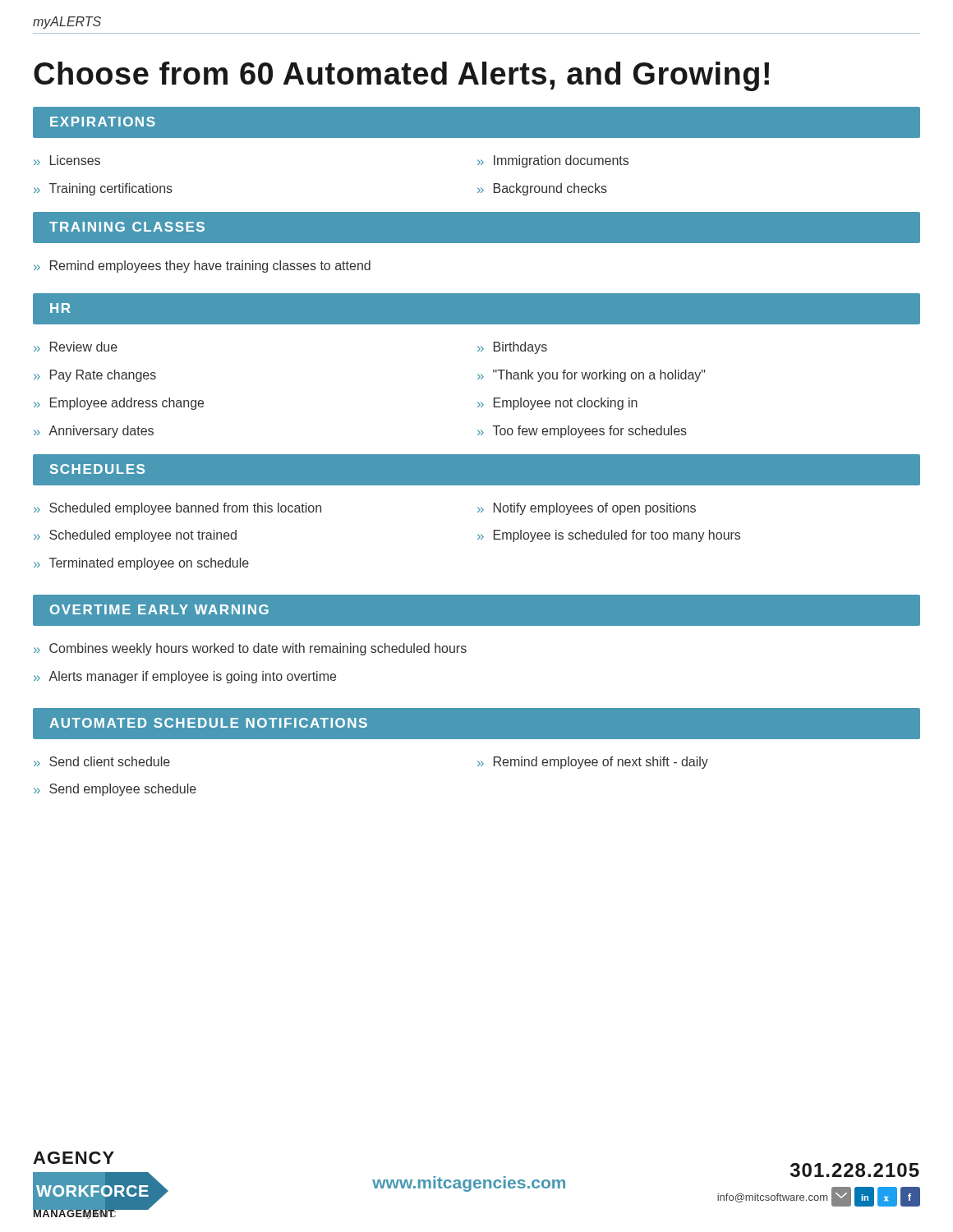The image size is (953, 1232).
Task: Locate the text "»Remind employee of next shift - daily"
Action: click(592, 763)
